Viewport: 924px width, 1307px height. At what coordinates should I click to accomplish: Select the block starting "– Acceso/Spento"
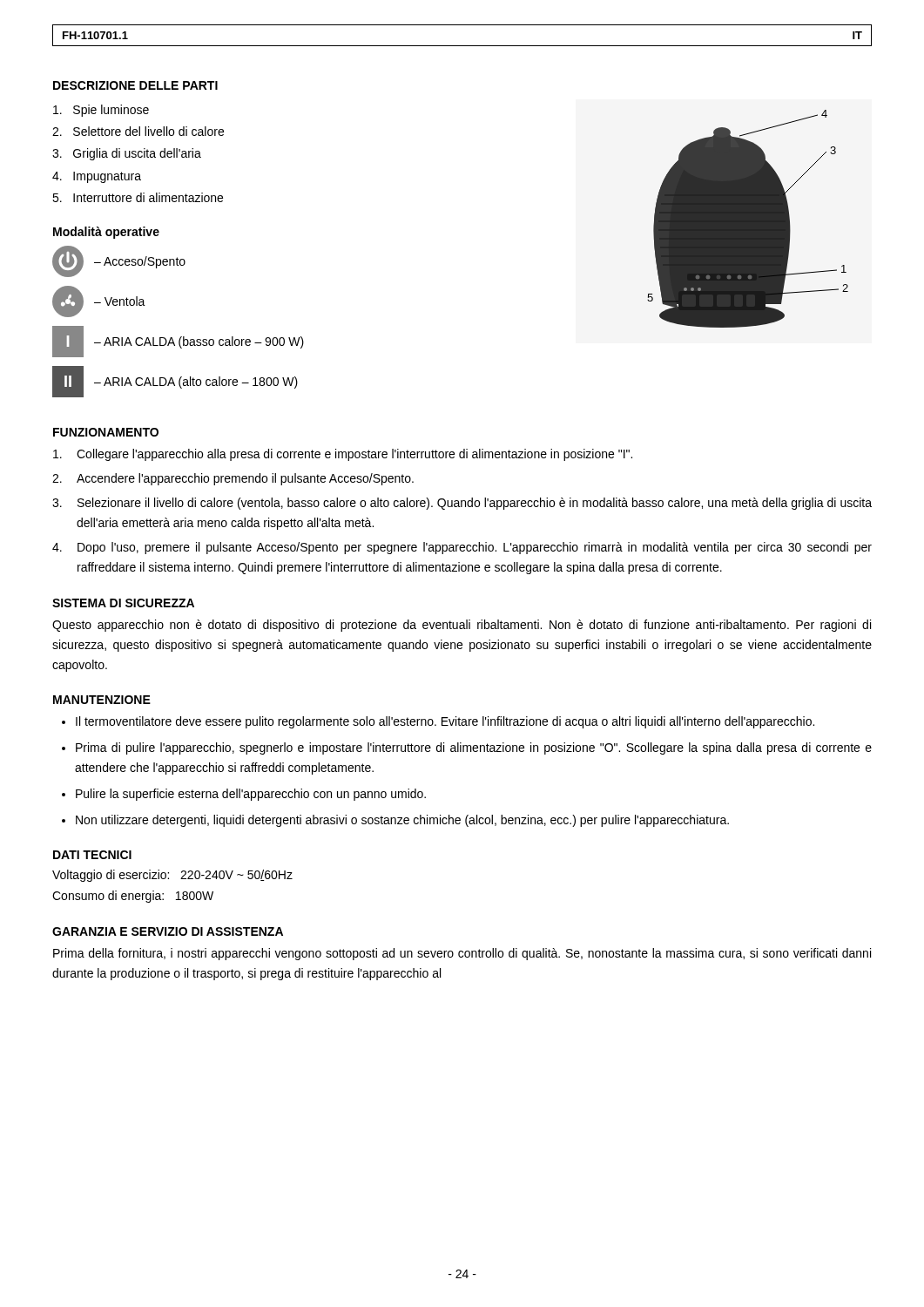click(x=119, y=261)
